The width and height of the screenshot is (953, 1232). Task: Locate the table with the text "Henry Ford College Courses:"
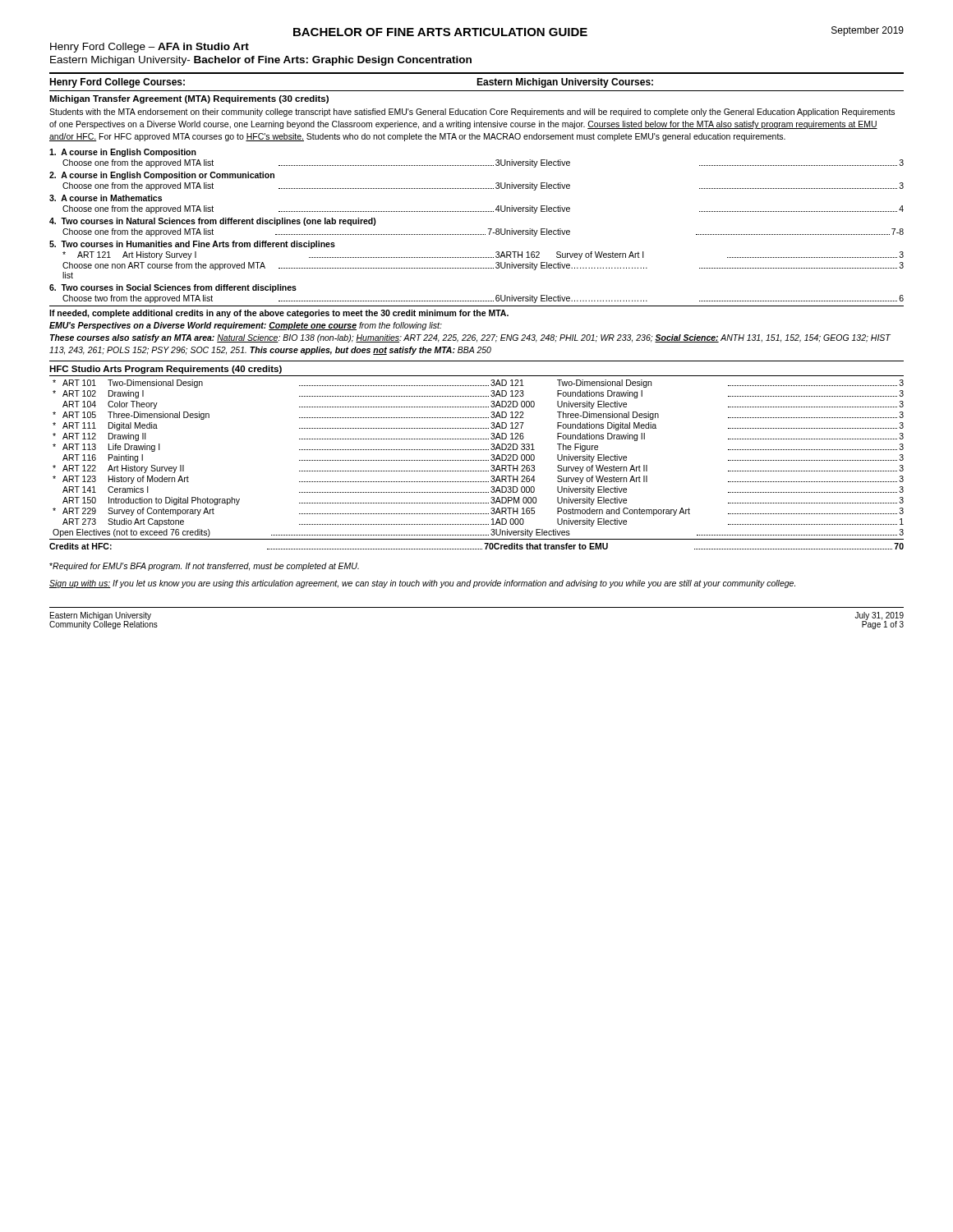476,313
